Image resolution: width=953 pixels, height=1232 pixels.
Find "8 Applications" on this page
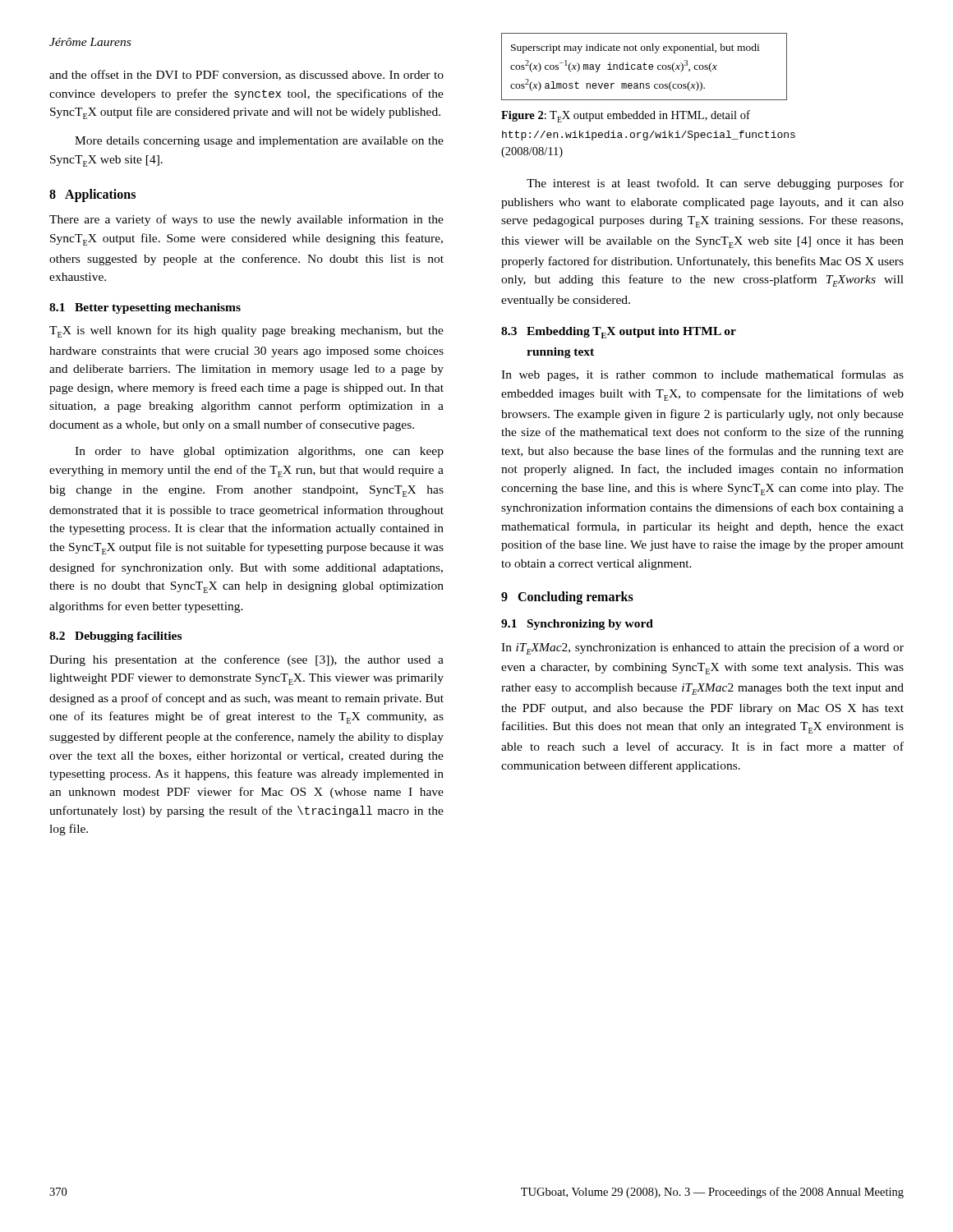coord(93,194)
